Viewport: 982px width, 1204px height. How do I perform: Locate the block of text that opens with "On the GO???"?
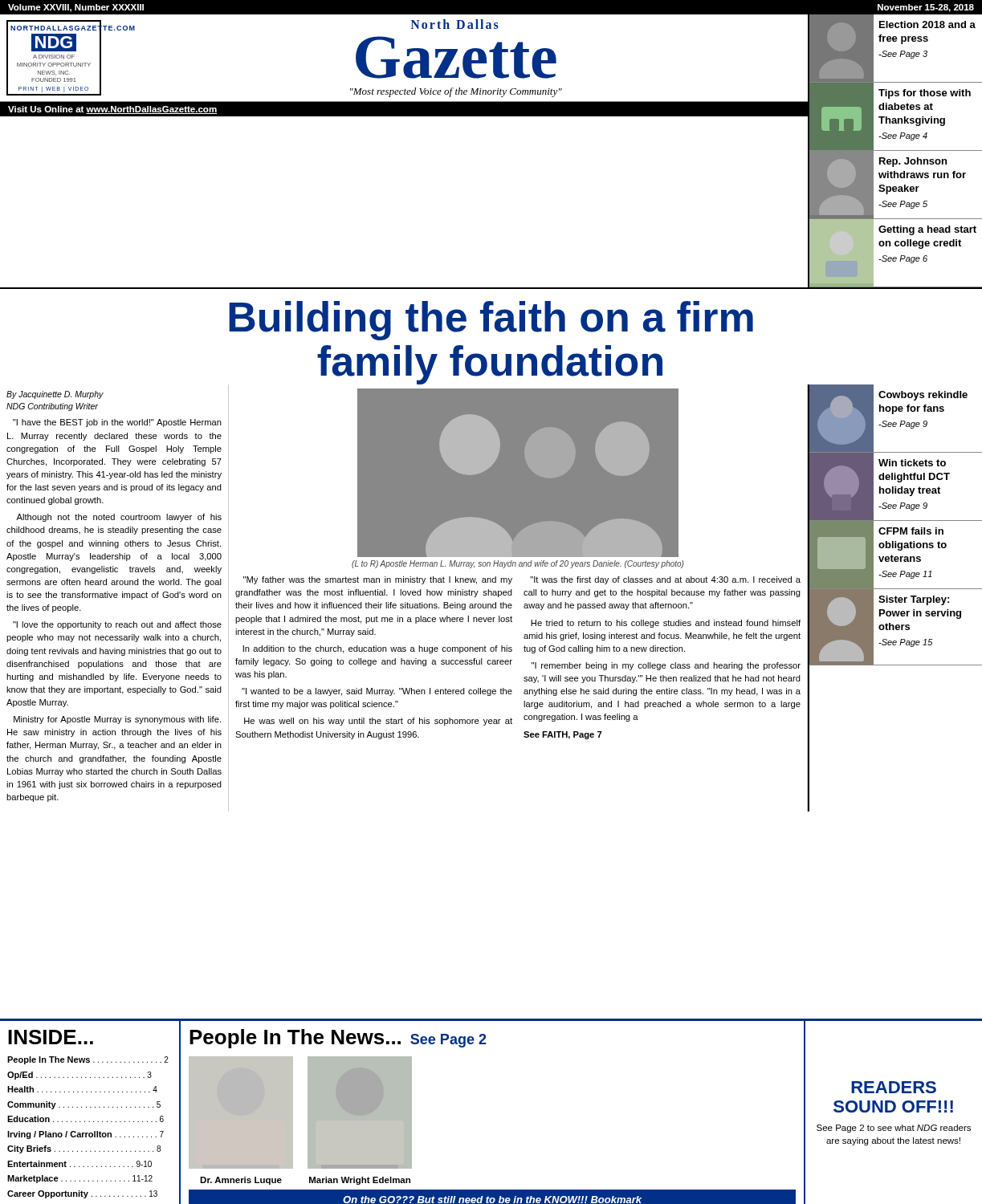(492, 1199)
